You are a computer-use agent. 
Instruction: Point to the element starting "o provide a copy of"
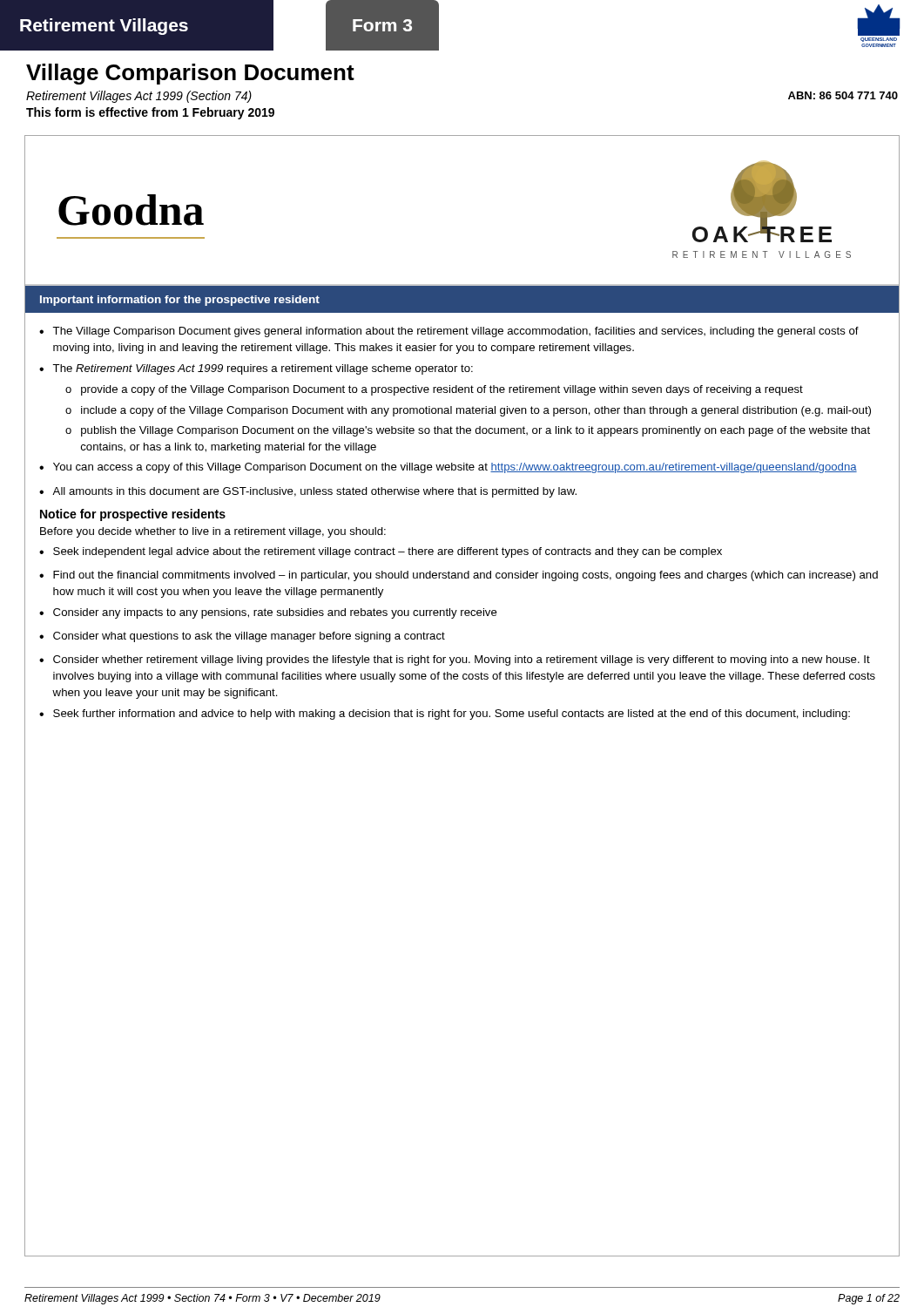434,389
